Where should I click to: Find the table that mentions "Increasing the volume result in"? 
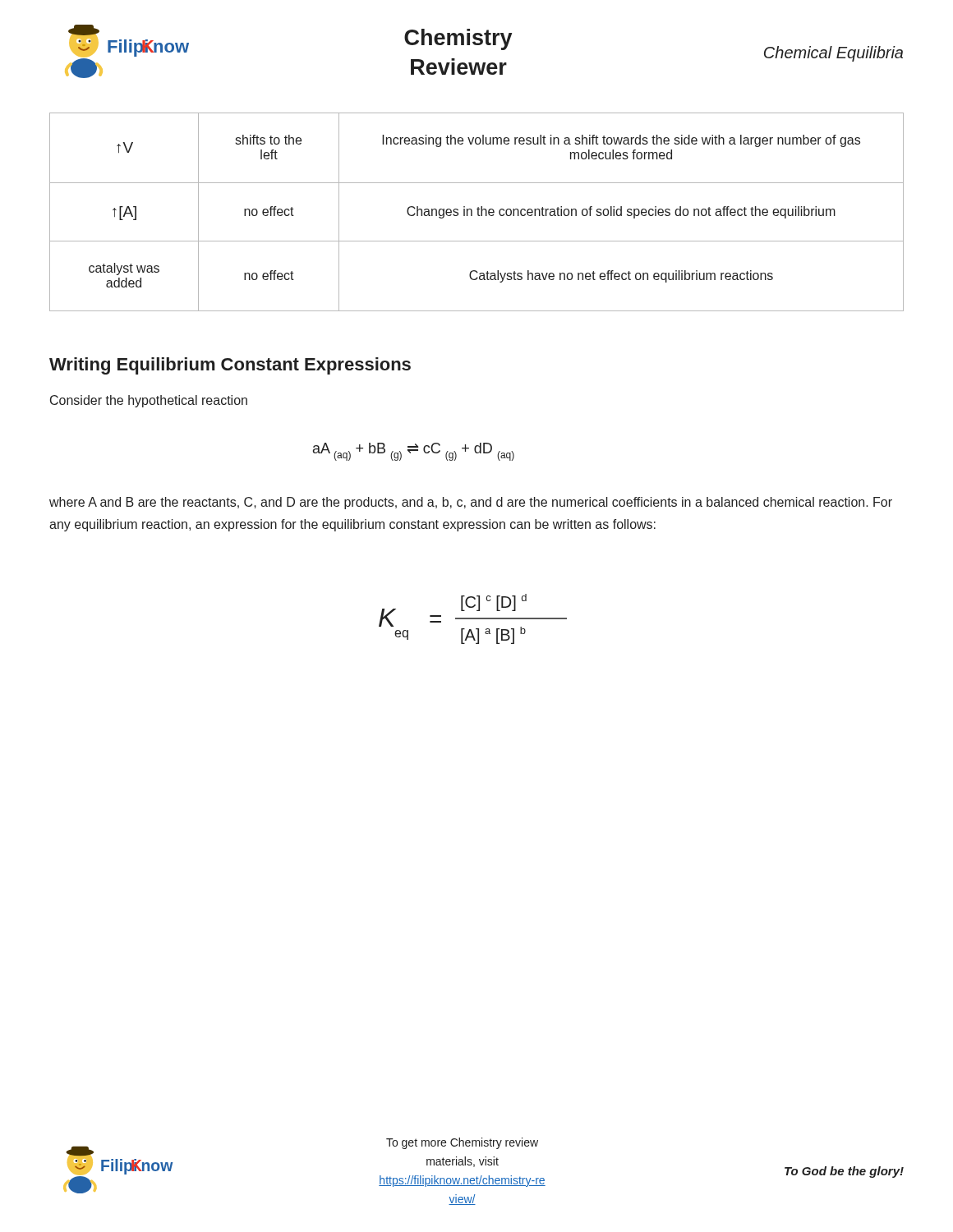(476, 213)
